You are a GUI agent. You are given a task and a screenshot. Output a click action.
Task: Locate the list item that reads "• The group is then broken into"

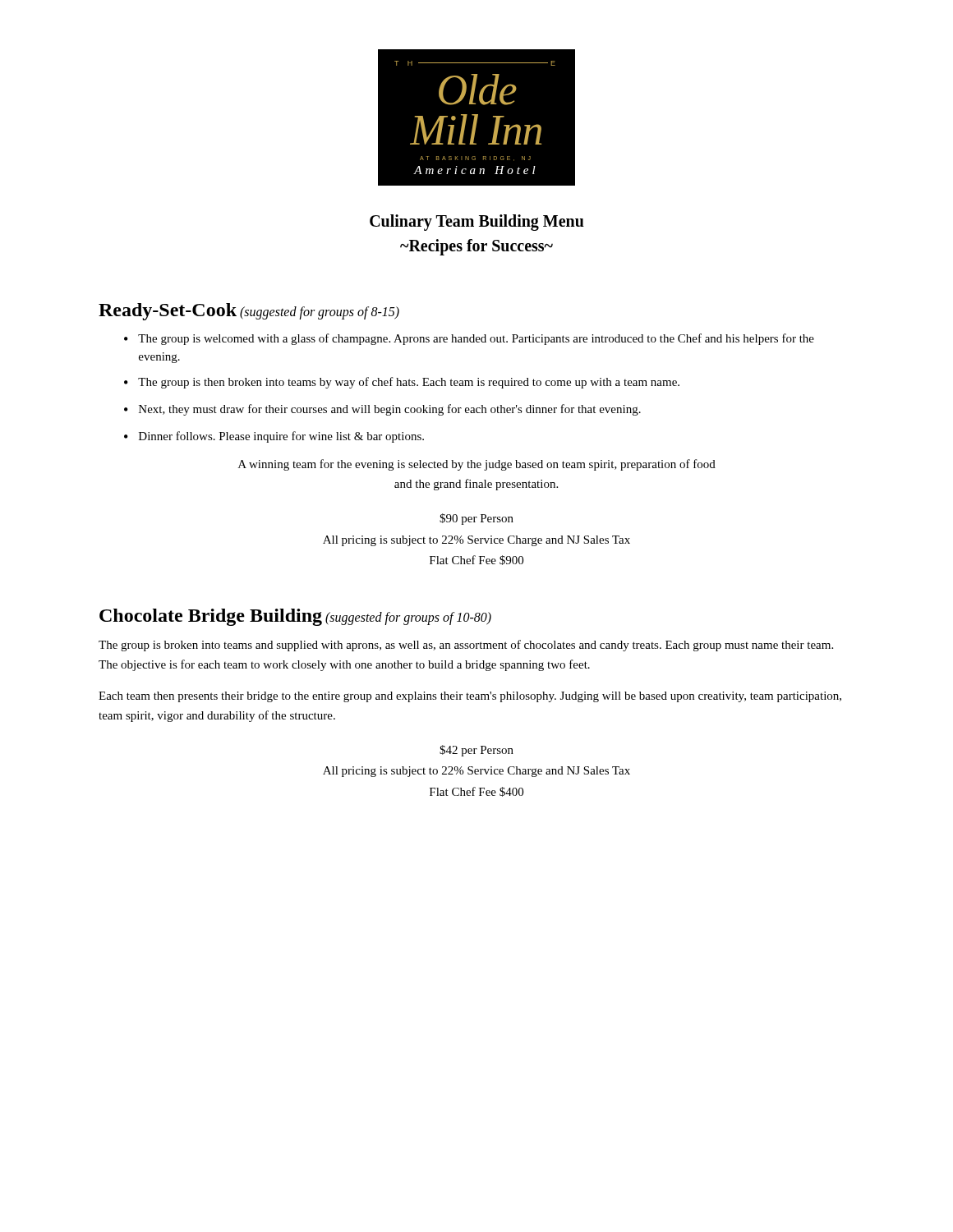coord(489,383)
